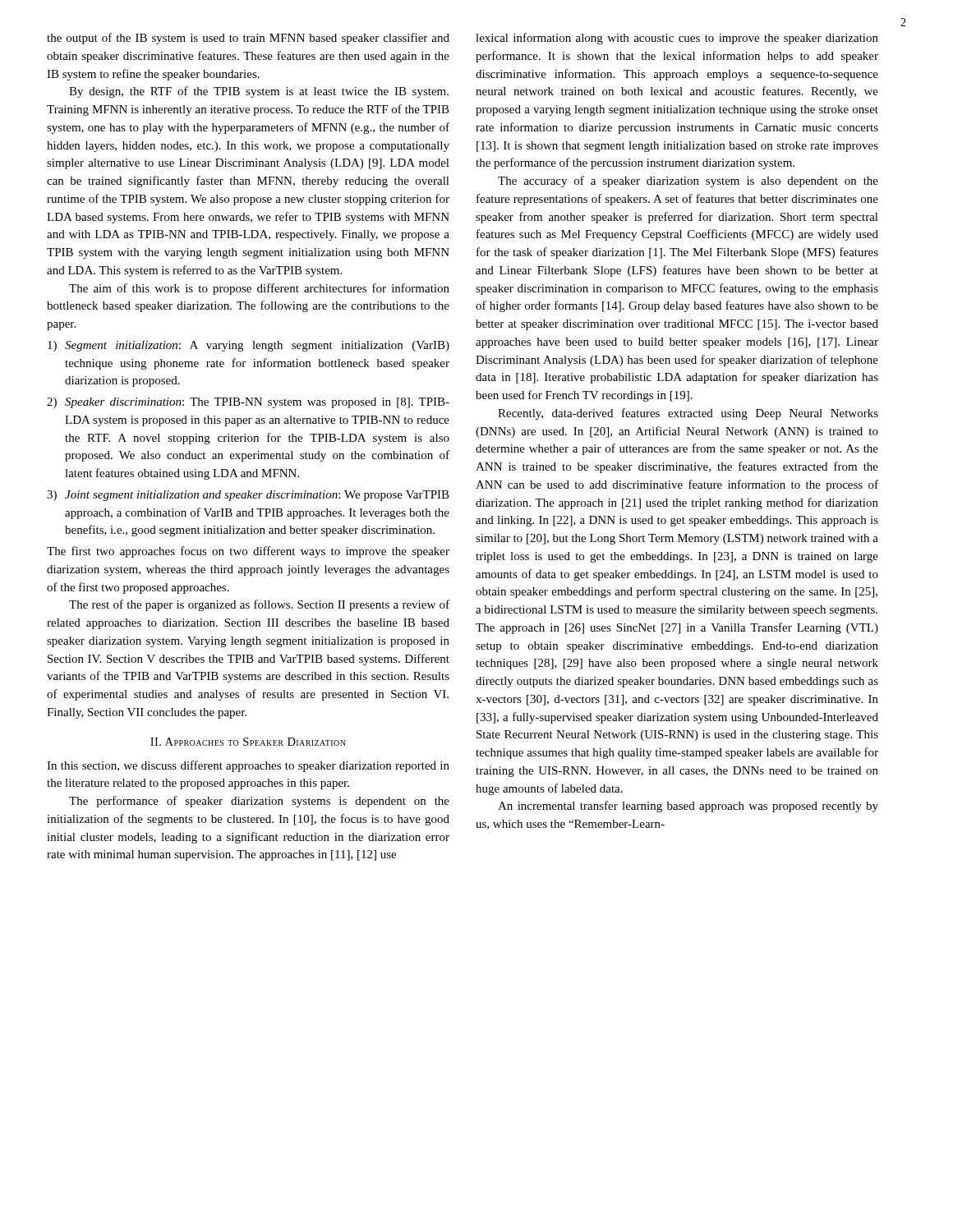Find the block on this page that starts "the output of"
953x1232 pixels.
(248, 56)
